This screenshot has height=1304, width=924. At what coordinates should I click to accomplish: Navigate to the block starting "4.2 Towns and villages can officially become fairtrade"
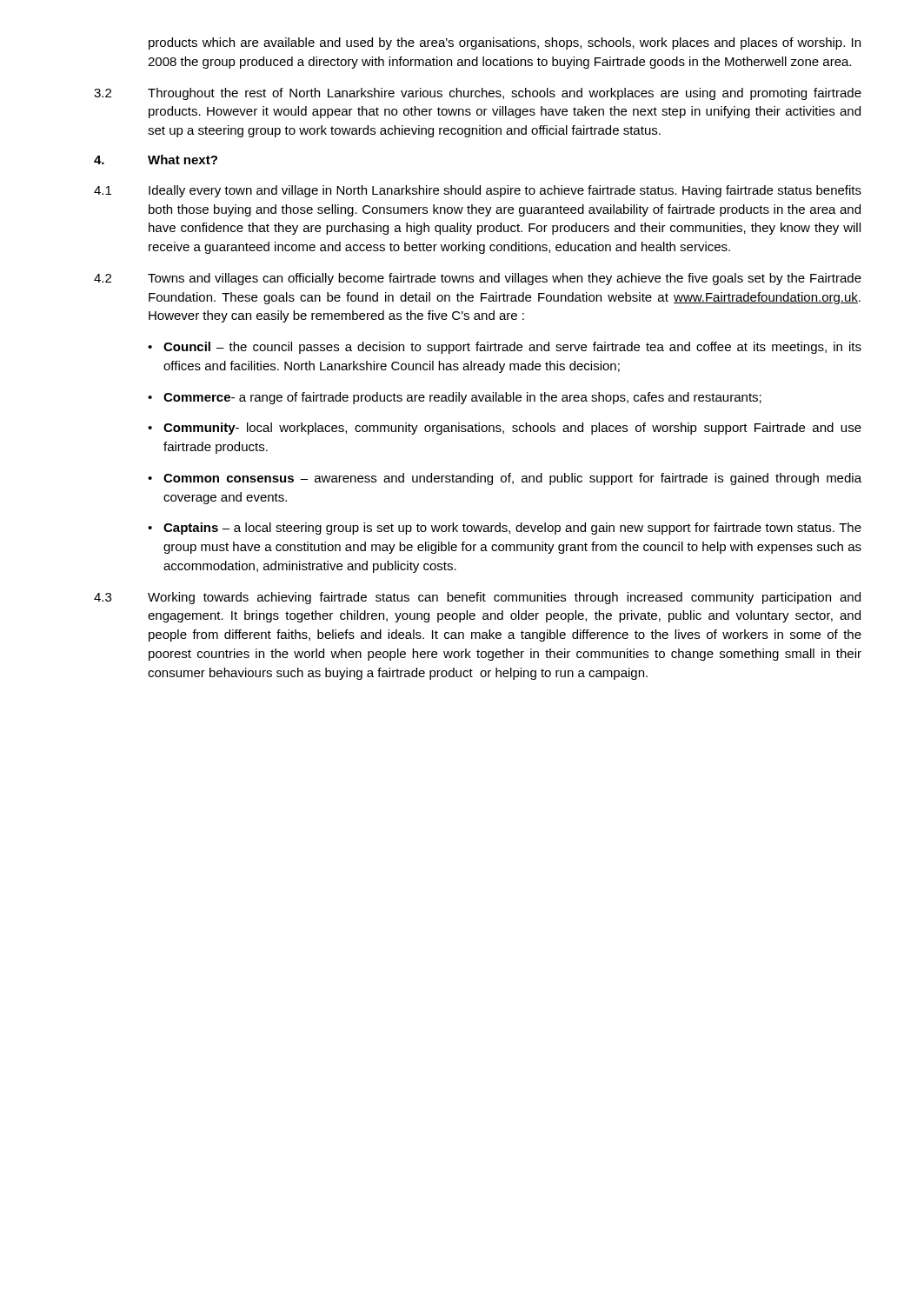point(478,297)
